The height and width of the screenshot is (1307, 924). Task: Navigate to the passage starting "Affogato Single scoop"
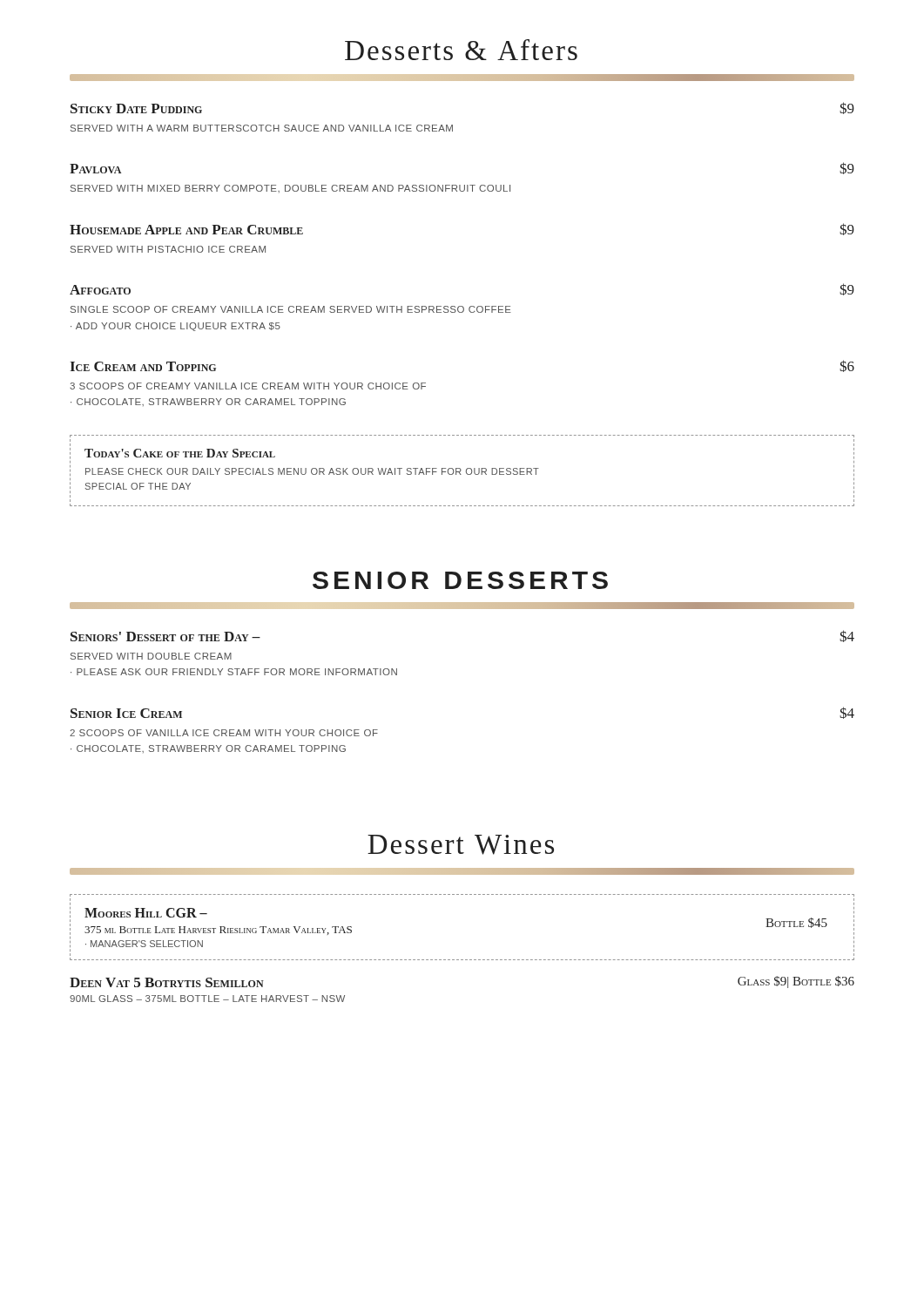tap(462, 308)
